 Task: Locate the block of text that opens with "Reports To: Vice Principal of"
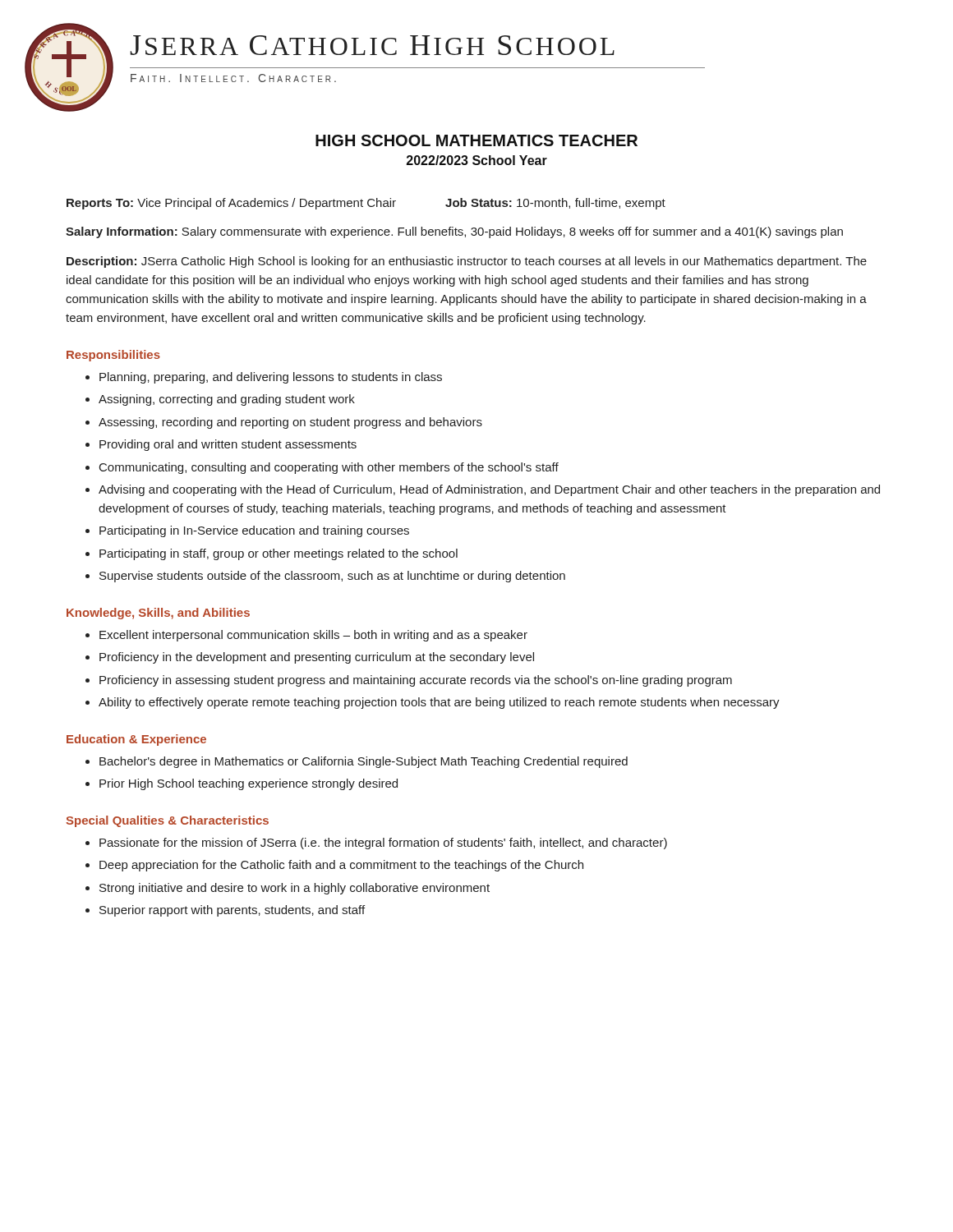tap(365, 203)
